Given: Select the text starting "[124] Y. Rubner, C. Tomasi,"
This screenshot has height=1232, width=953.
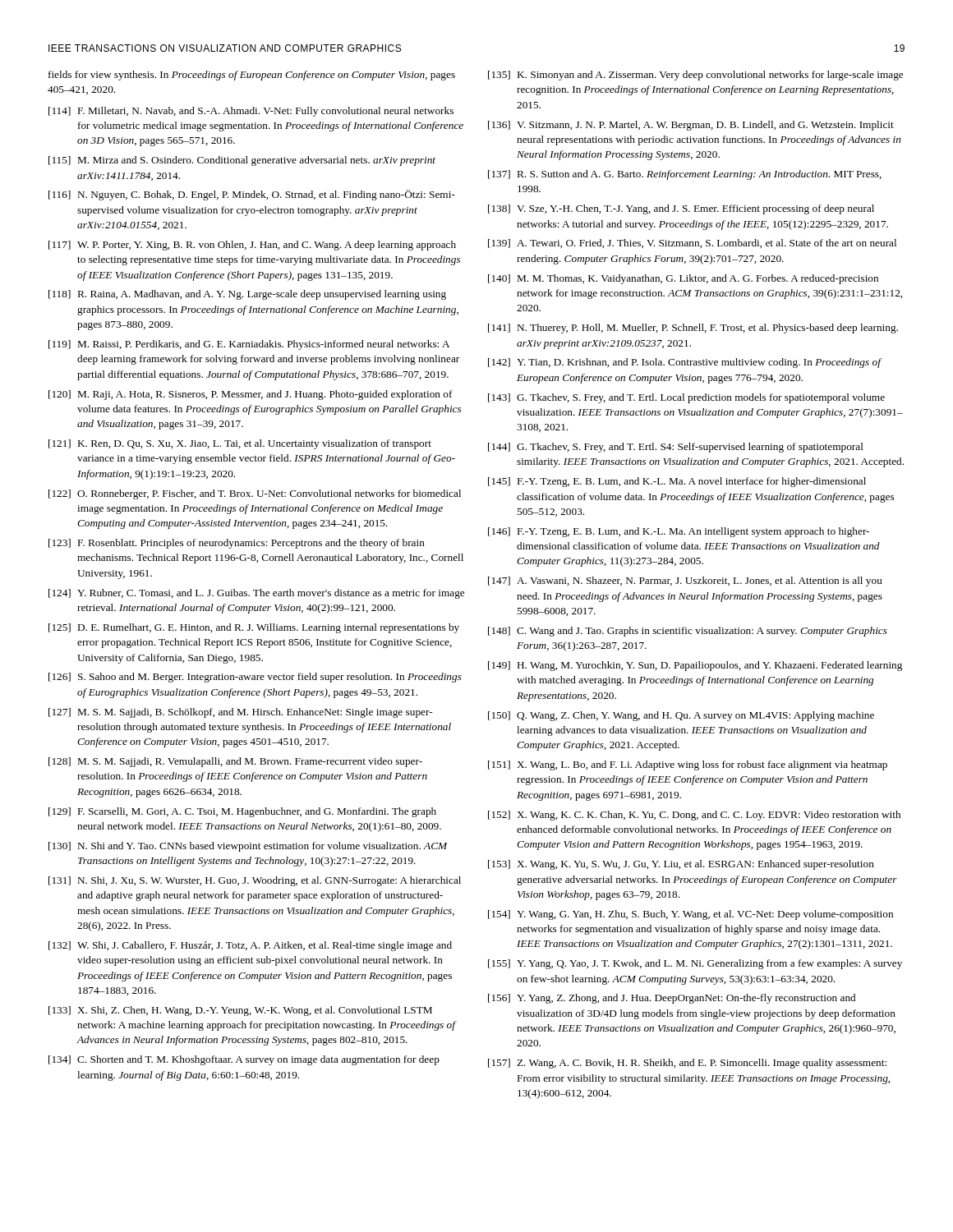Looking at the screenshot, I should 257,600.
